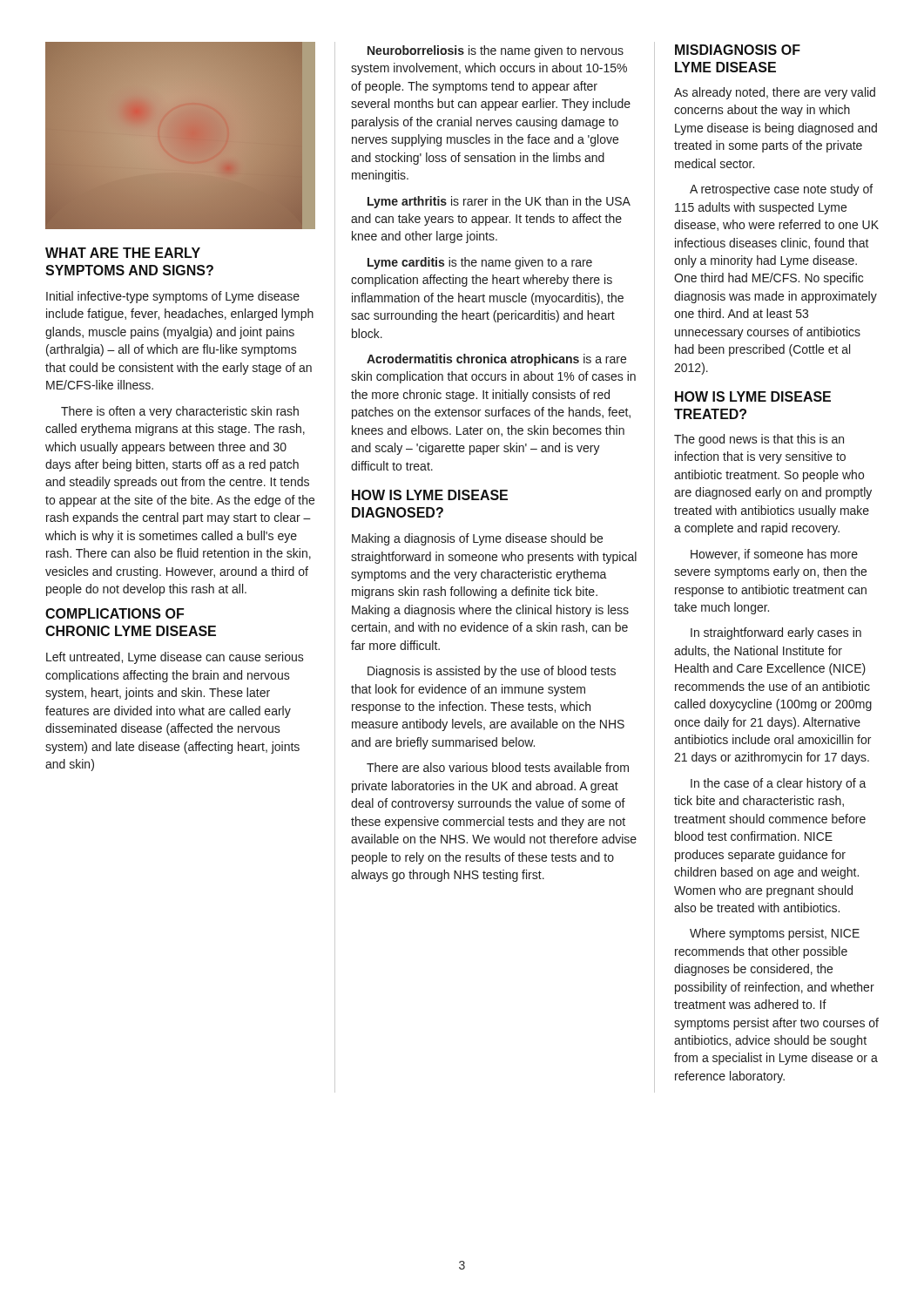Screen dimensions: 1307x924
Task: Click the passage that begins "Acrodermatitis chronica atrophicans is a rare skin"
Action: [494, 412]
